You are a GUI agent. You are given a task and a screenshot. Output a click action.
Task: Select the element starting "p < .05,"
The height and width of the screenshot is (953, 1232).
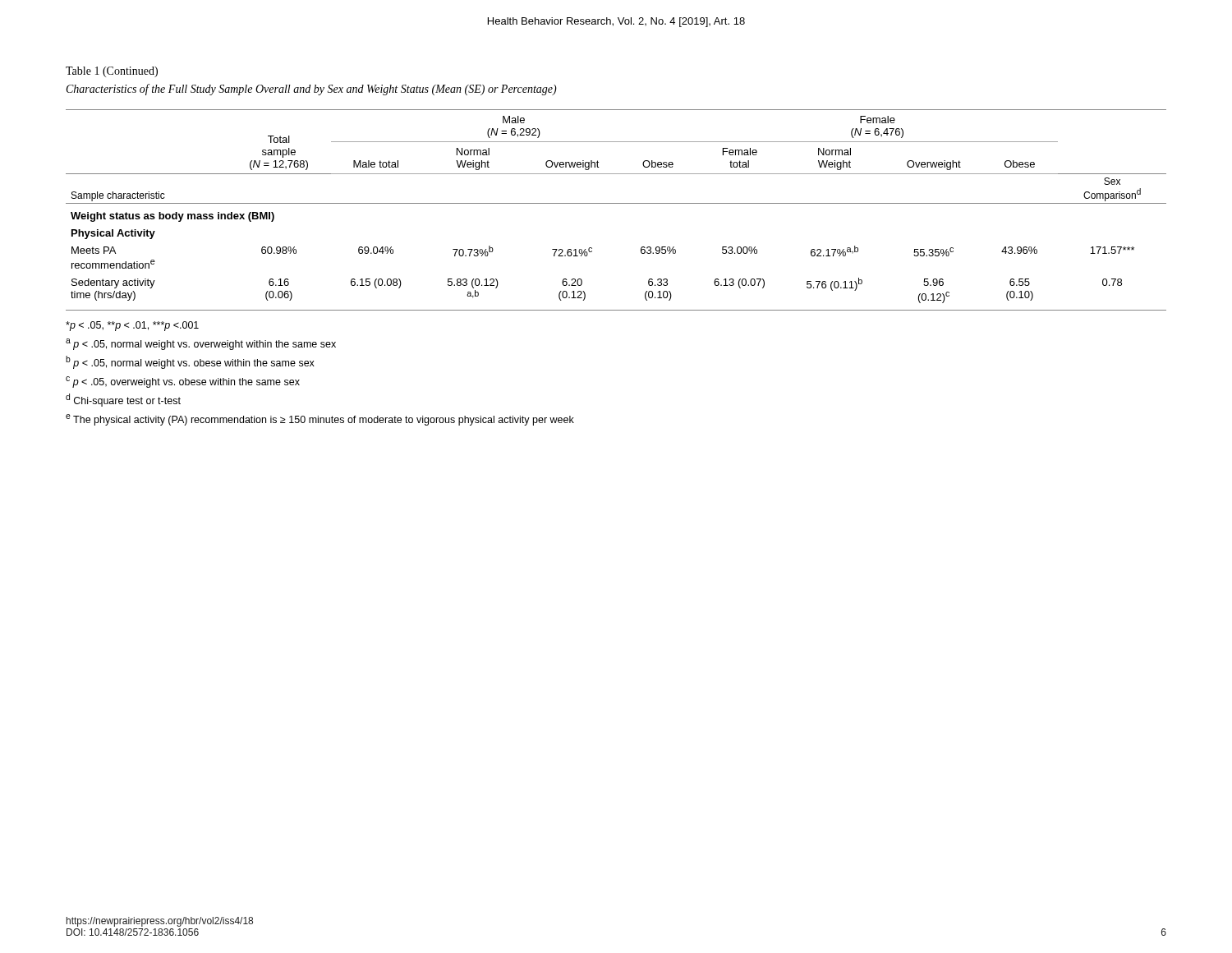pos(132,326)
